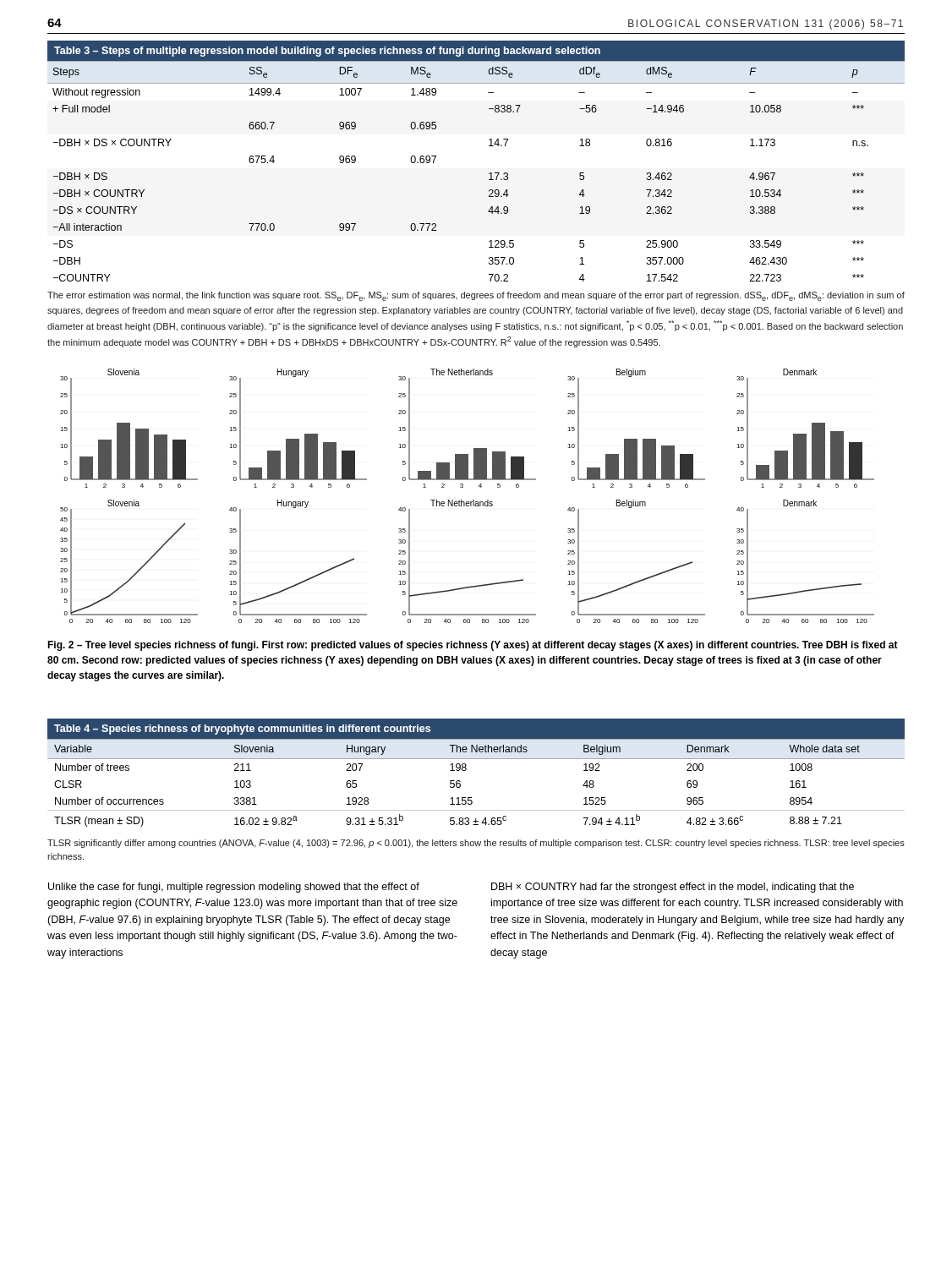The image size is (952, 1268).
Task: Find the block on this page that starts "Unlike the case for"
Action: pyautogui.click(x=252, y=920)
